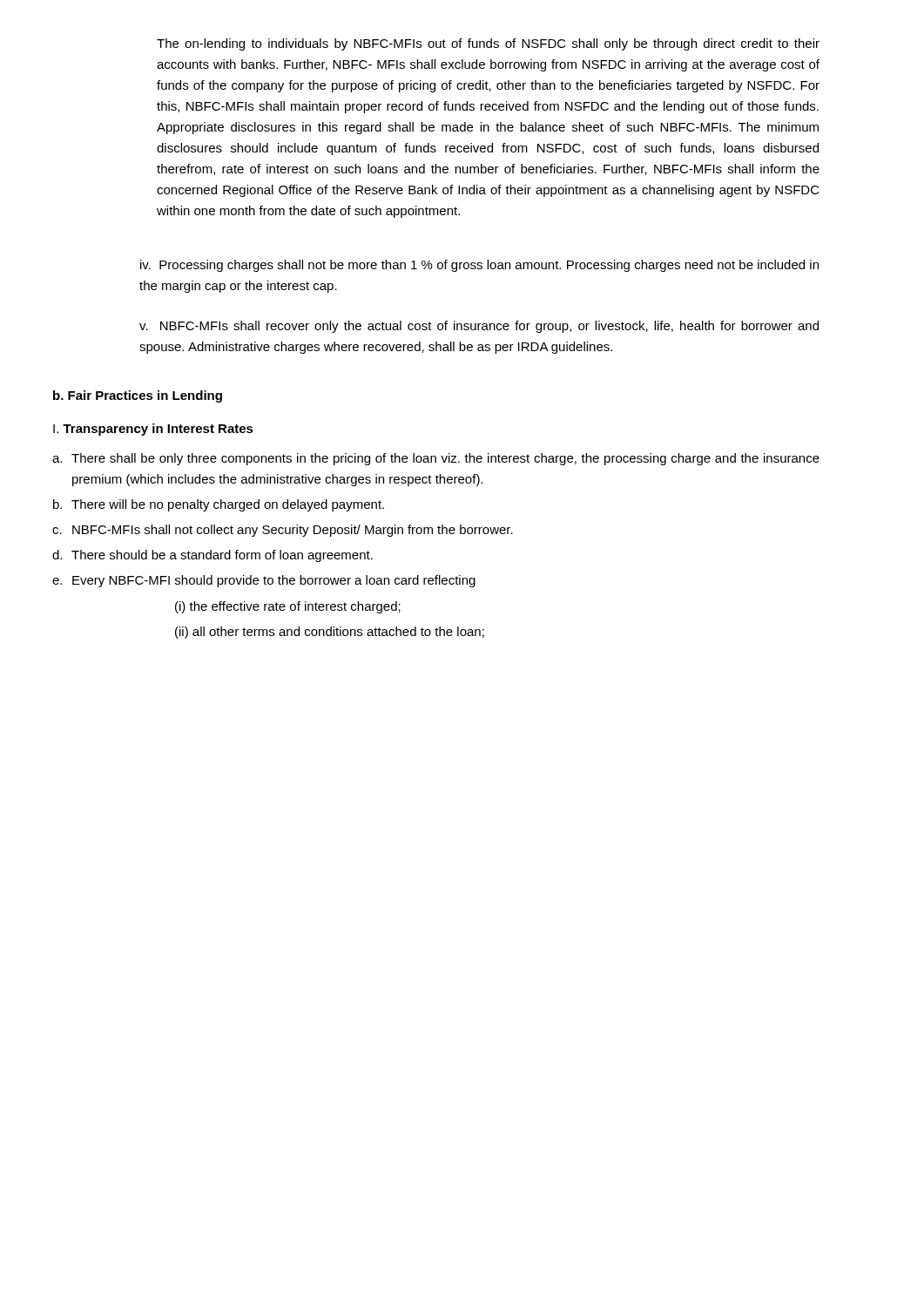Click on the block starting "a. There shall be"

click(436, 469)
